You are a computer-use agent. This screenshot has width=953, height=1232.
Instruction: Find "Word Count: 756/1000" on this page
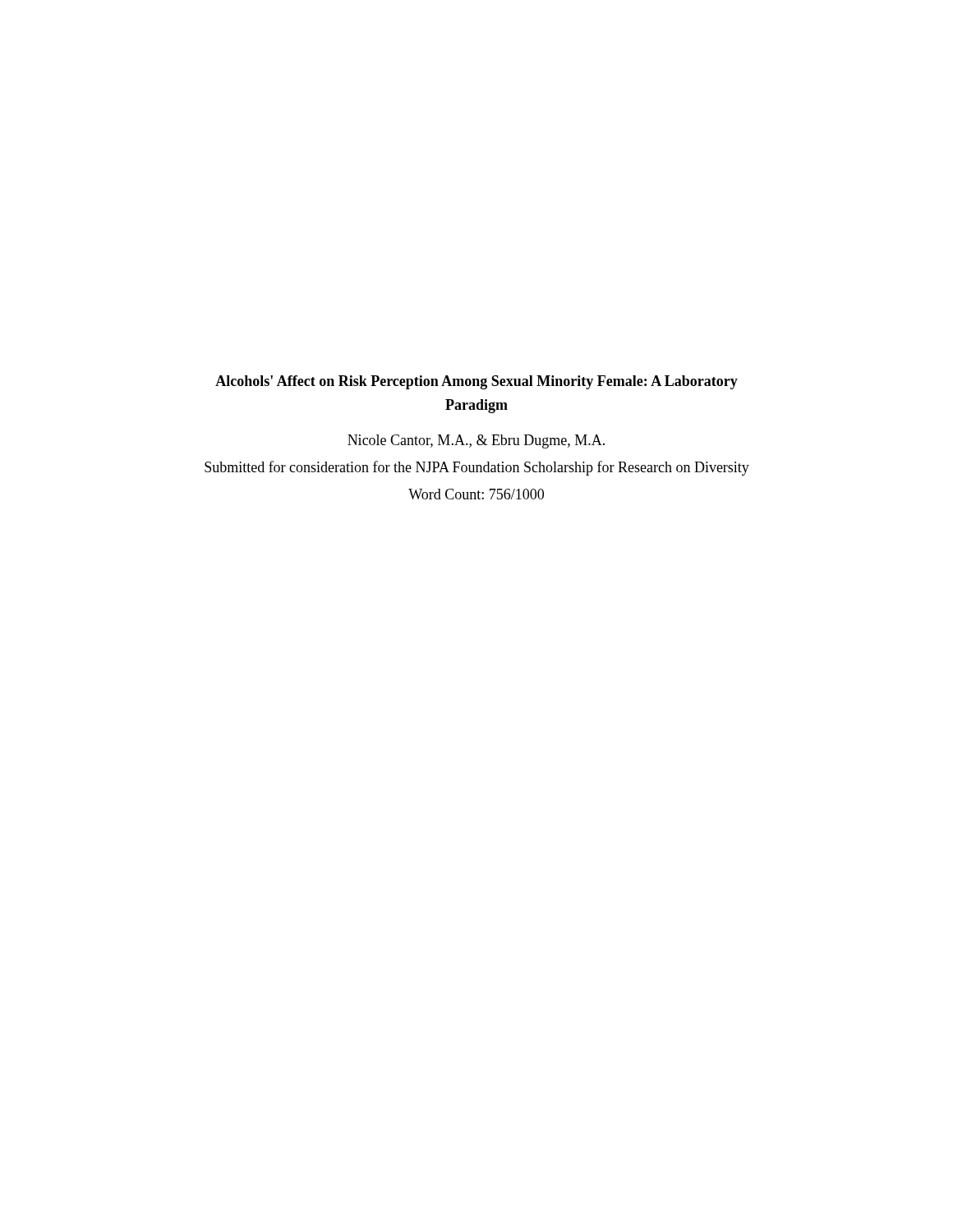[x=476, y=494]
